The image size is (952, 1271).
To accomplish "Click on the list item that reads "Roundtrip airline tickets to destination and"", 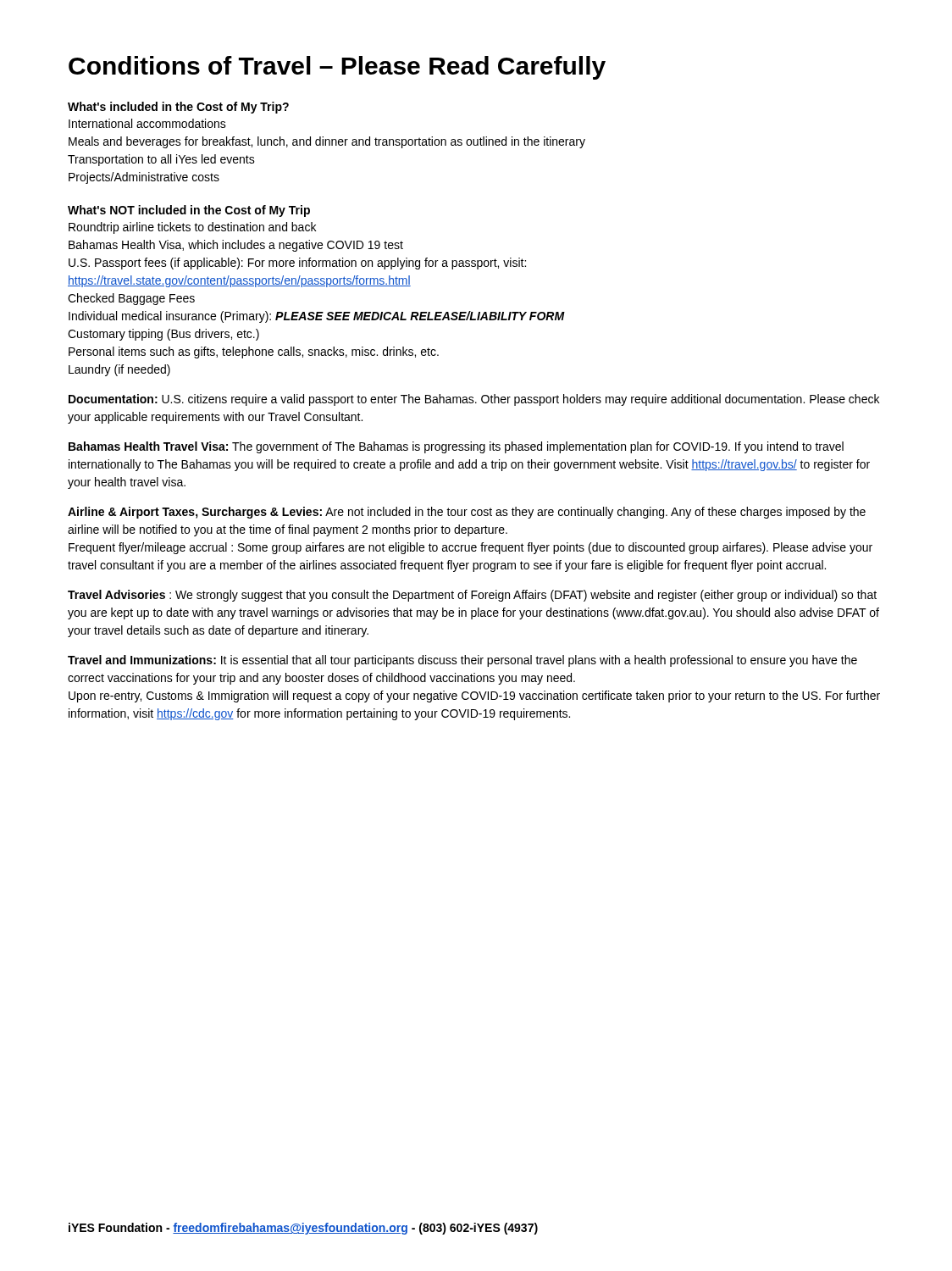I will point(192,227).
